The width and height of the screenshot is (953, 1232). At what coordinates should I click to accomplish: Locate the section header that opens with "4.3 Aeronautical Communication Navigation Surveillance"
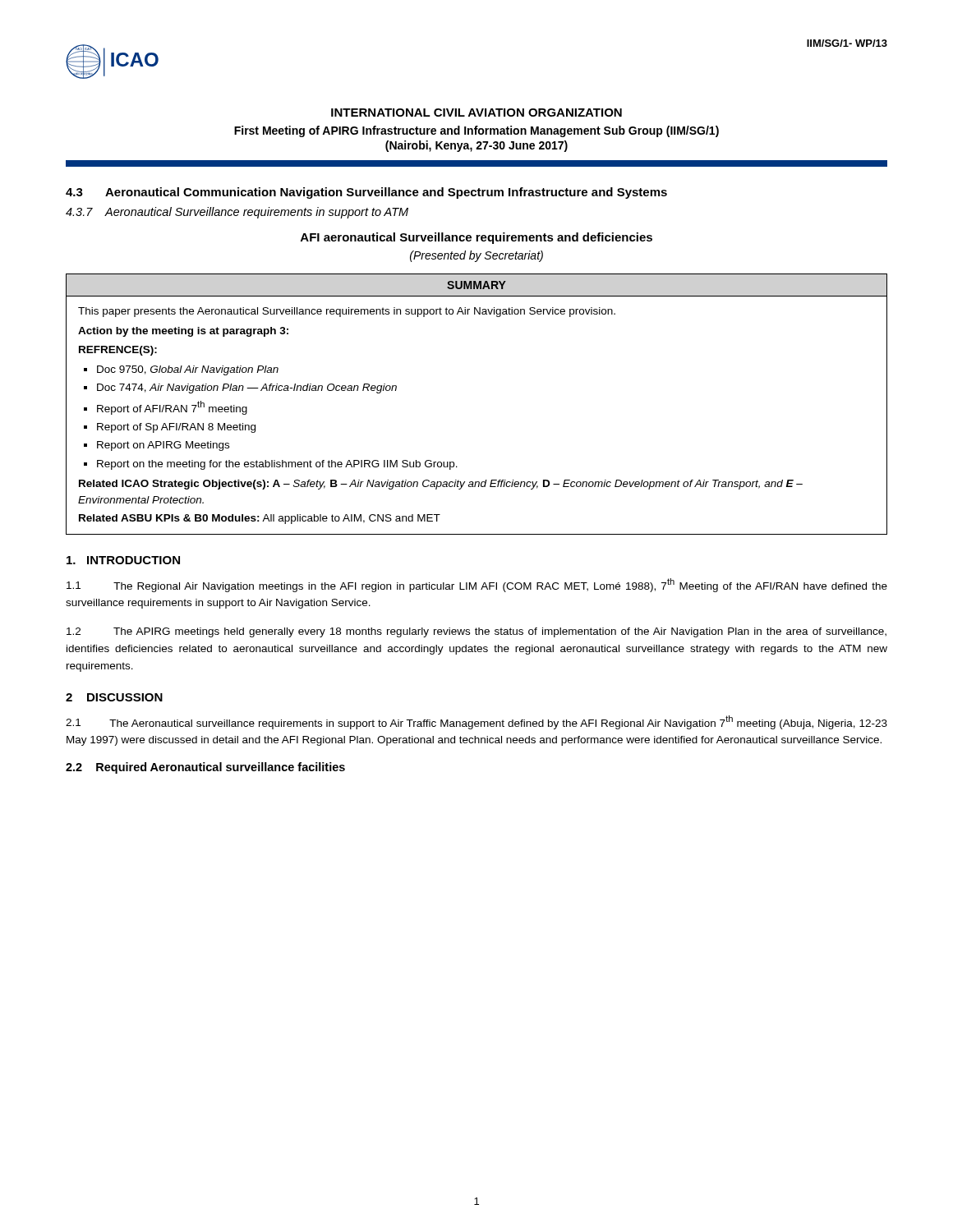(x=367, y=192)
